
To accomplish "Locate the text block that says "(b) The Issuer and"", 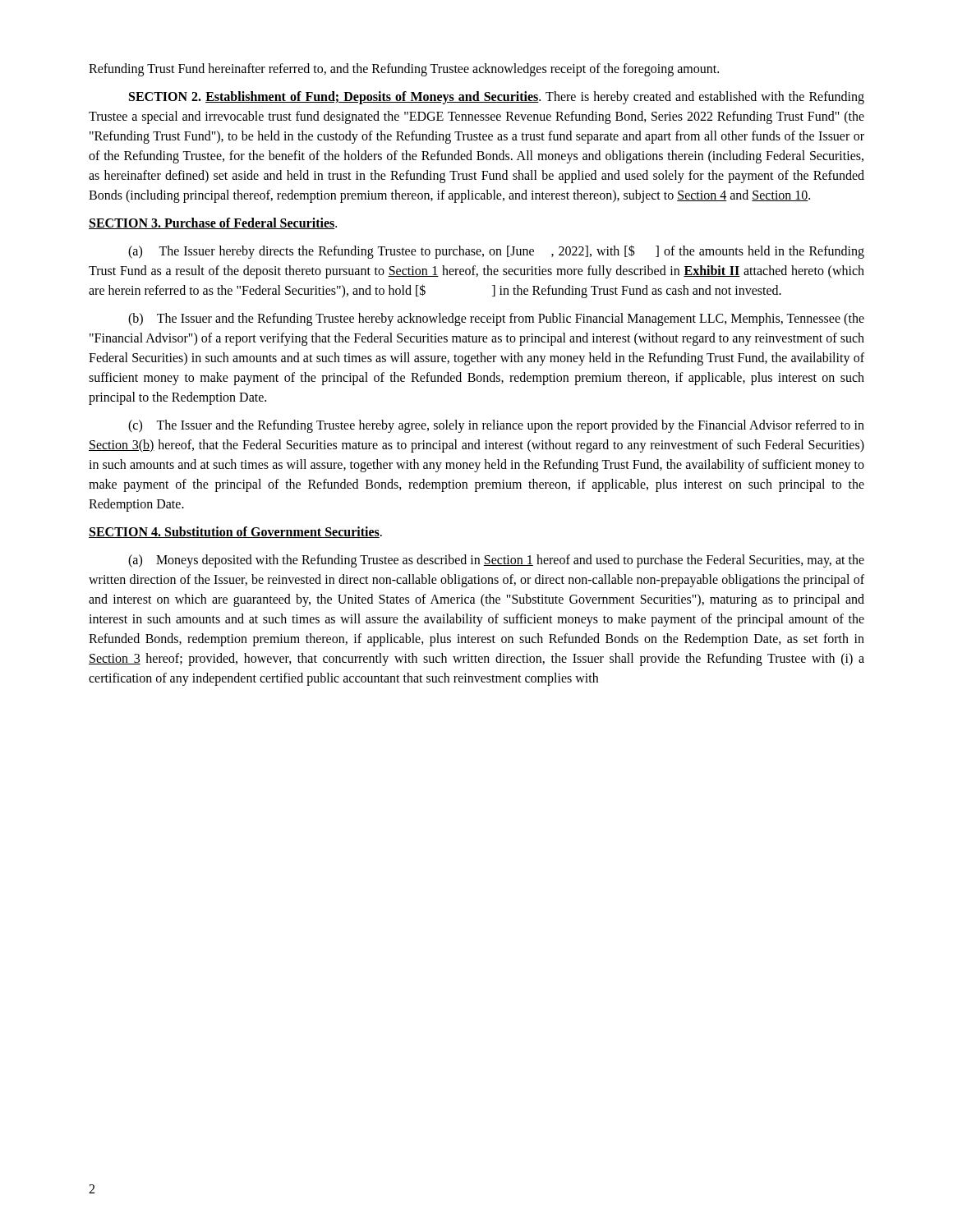I will pyautogui.click(x=476, y=358).
